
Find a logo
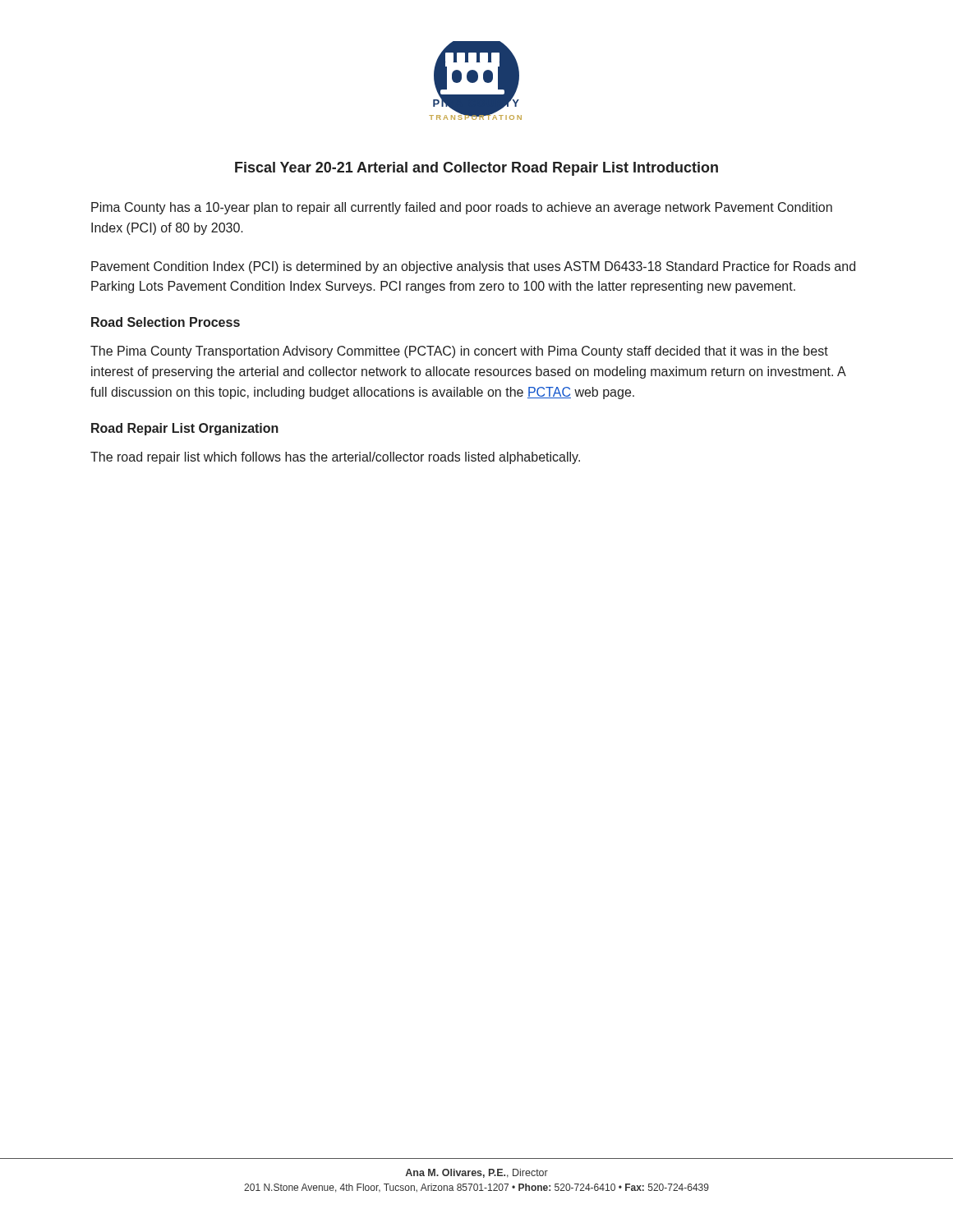tap(476, 80)
